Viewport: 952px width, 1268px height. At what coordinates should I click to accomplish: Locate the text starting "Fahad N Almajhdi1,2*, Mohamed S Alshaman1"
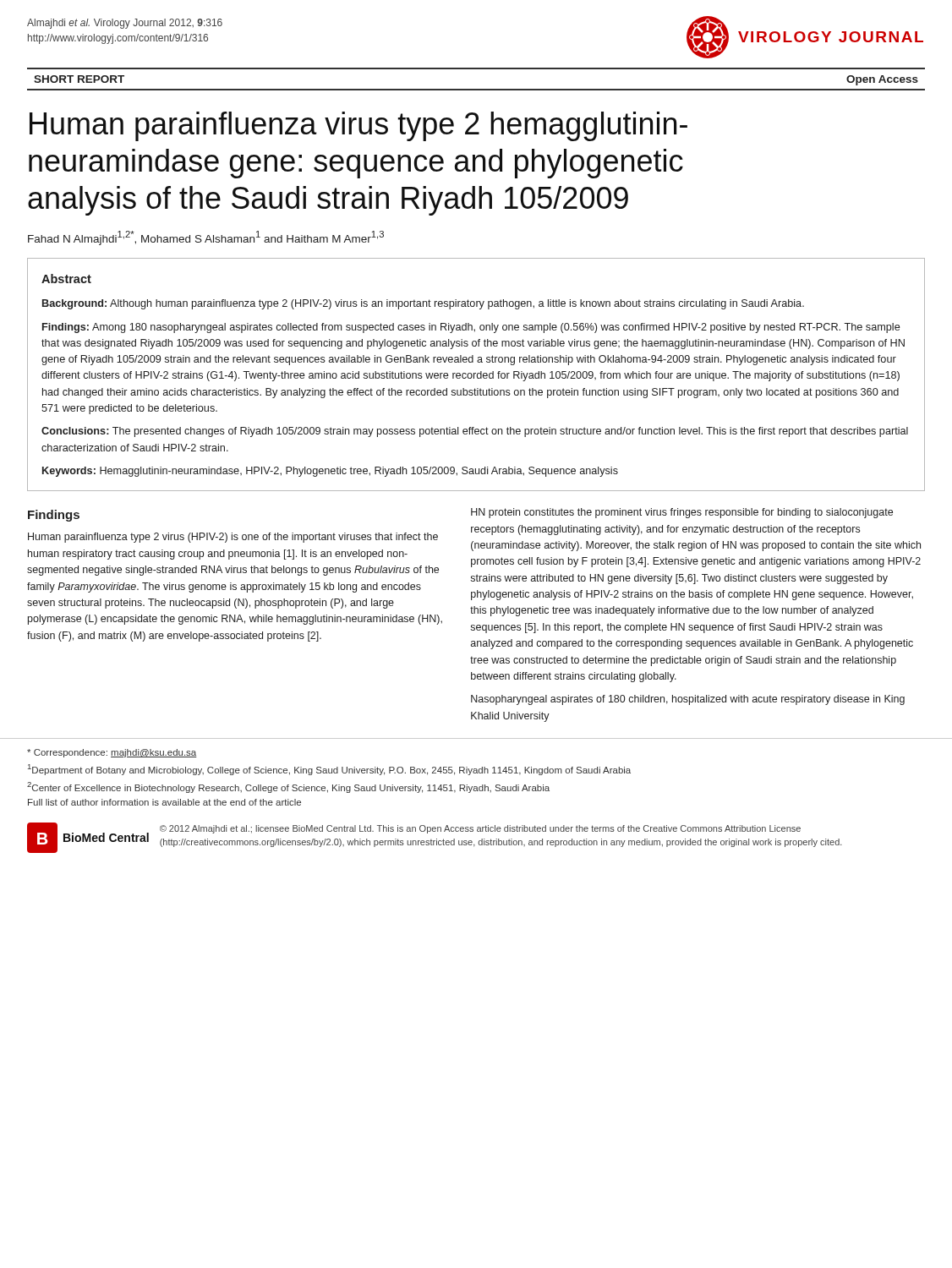coord(206,237)
